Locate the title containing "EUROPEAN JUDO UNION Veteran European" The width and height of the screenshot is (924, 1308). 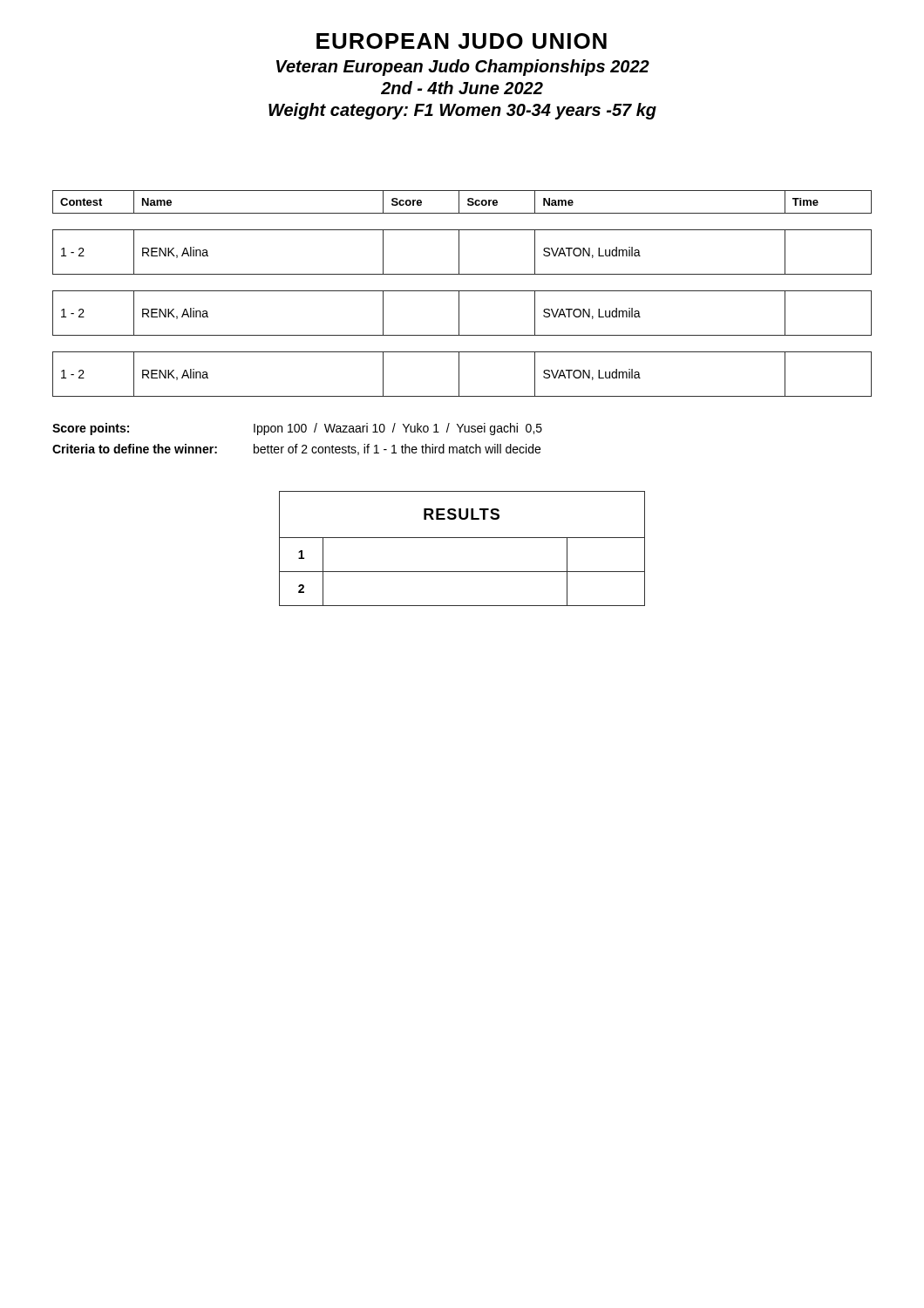tap(462, 74)
